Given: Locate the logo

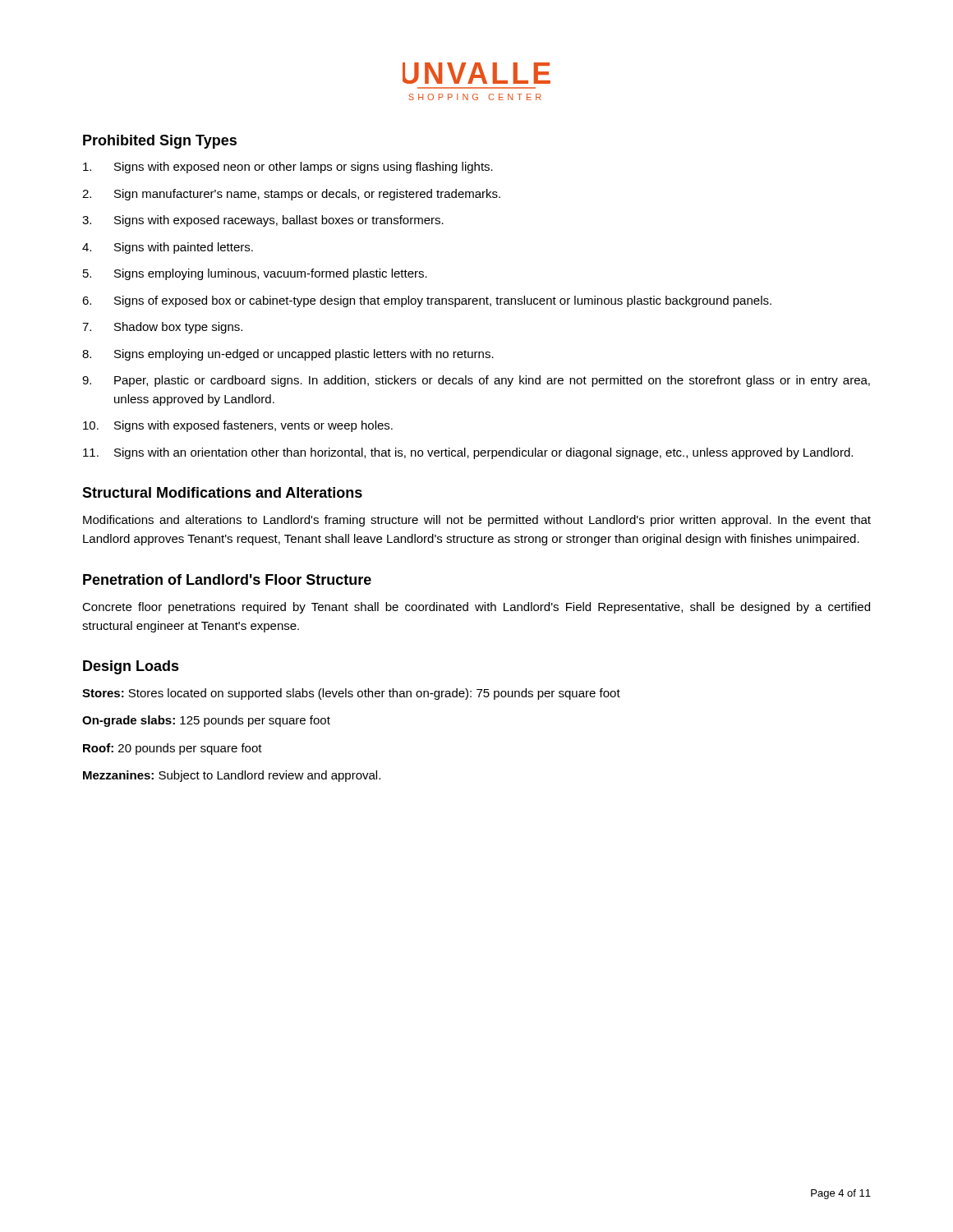Looking at the screenshot, I should click(476, 79).
